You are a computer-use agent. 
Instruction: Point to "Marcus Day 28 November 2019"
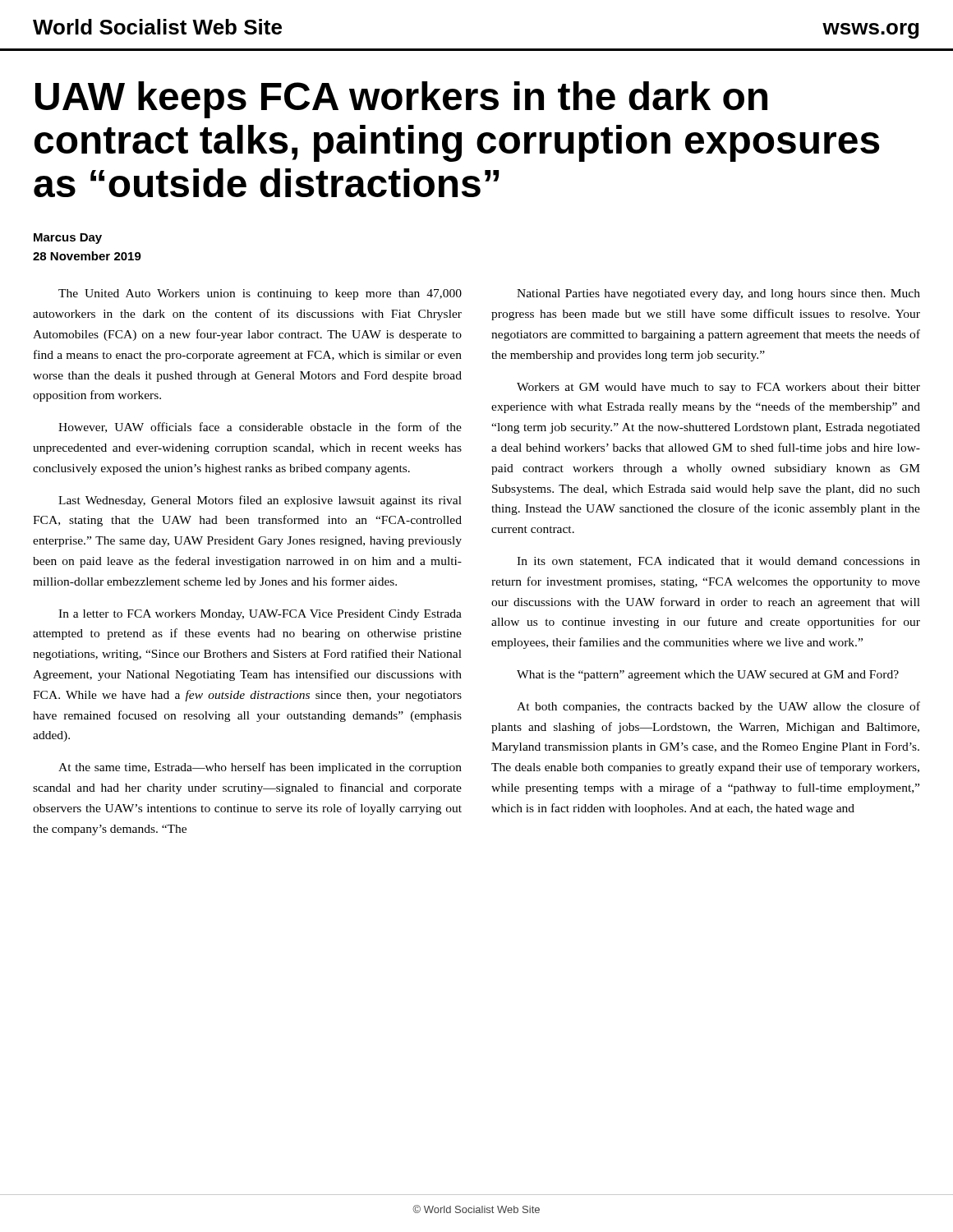(87, 247)
